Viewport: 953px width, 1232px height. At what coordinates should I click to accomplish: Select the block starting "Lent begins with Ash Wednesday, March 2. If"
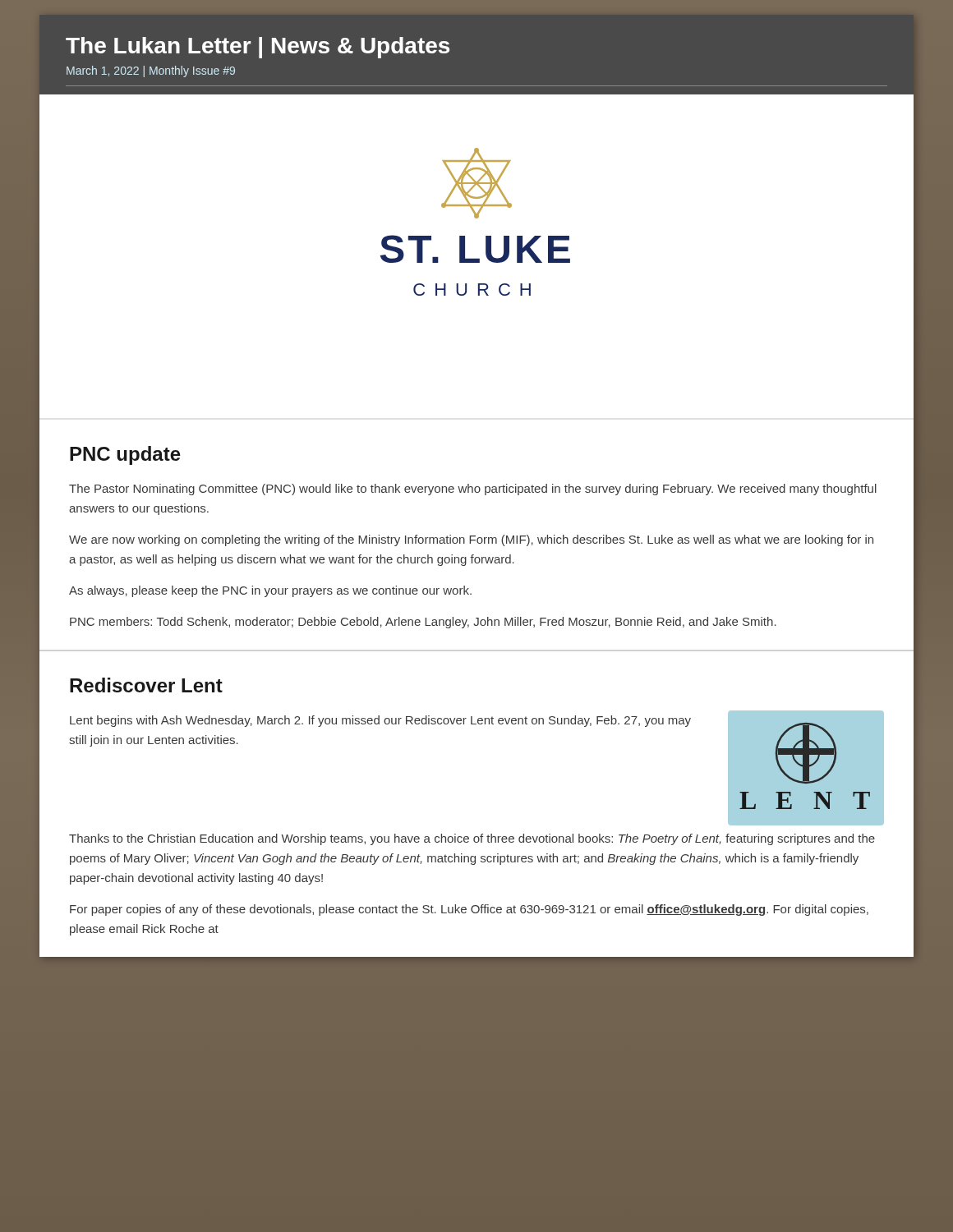(x=390, y=730)
